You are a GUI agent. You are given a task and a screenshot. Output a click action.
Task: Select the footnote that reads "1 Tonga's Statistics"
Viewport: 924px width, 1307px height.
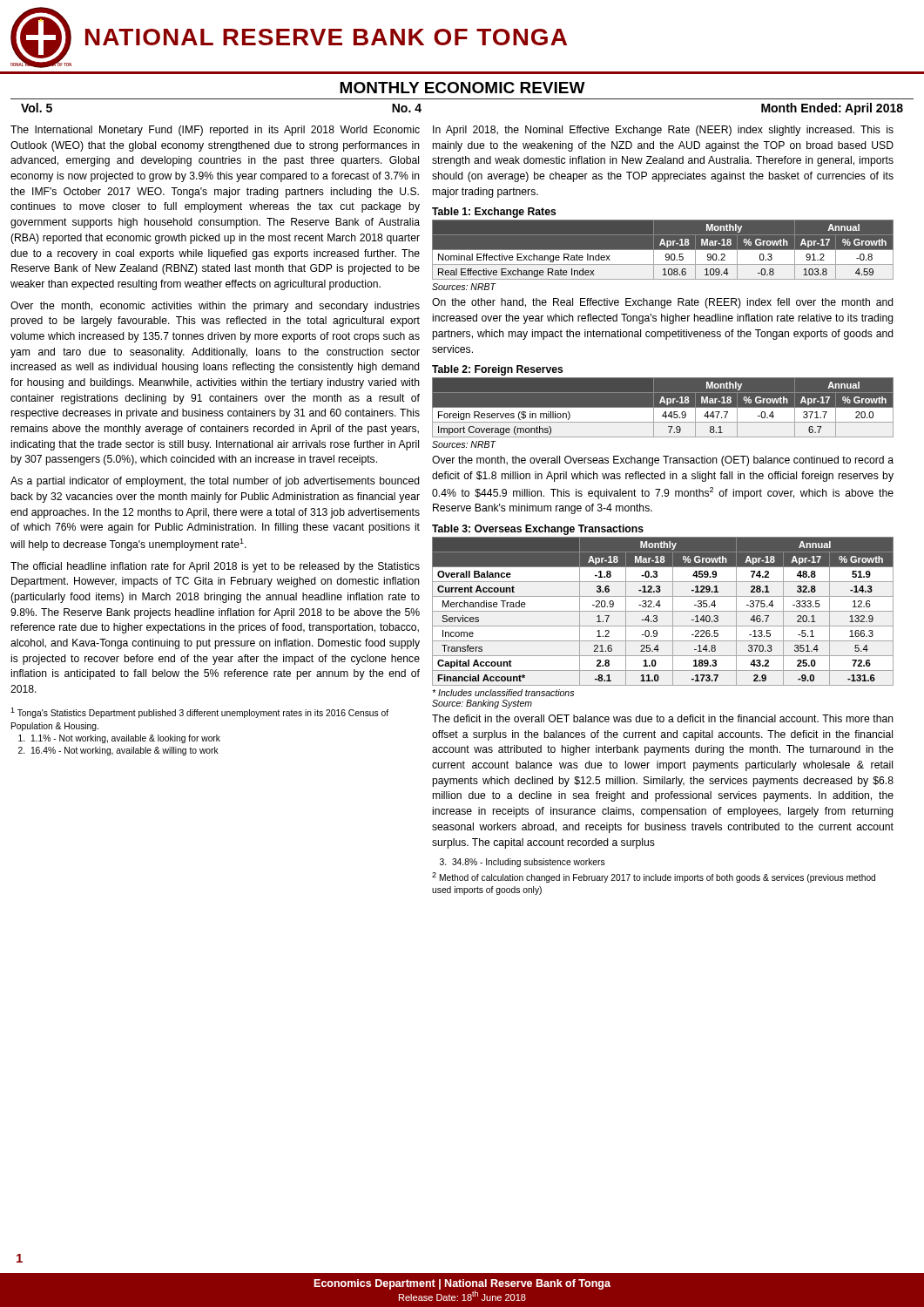[x=199, y=731]
